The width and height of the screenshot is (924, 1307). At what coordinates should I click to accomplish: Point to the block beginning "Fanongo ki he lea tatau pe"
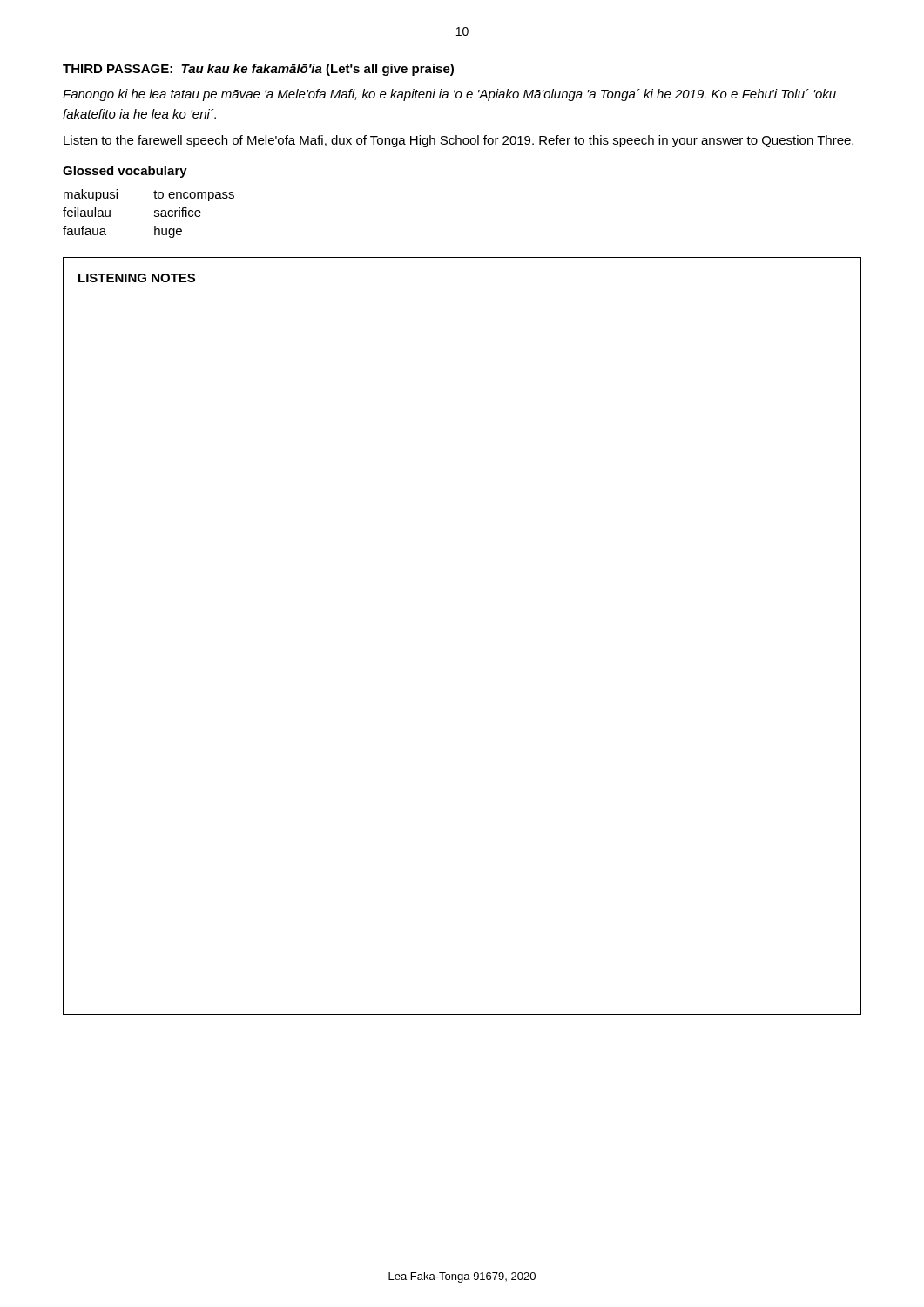coord(449,103)
